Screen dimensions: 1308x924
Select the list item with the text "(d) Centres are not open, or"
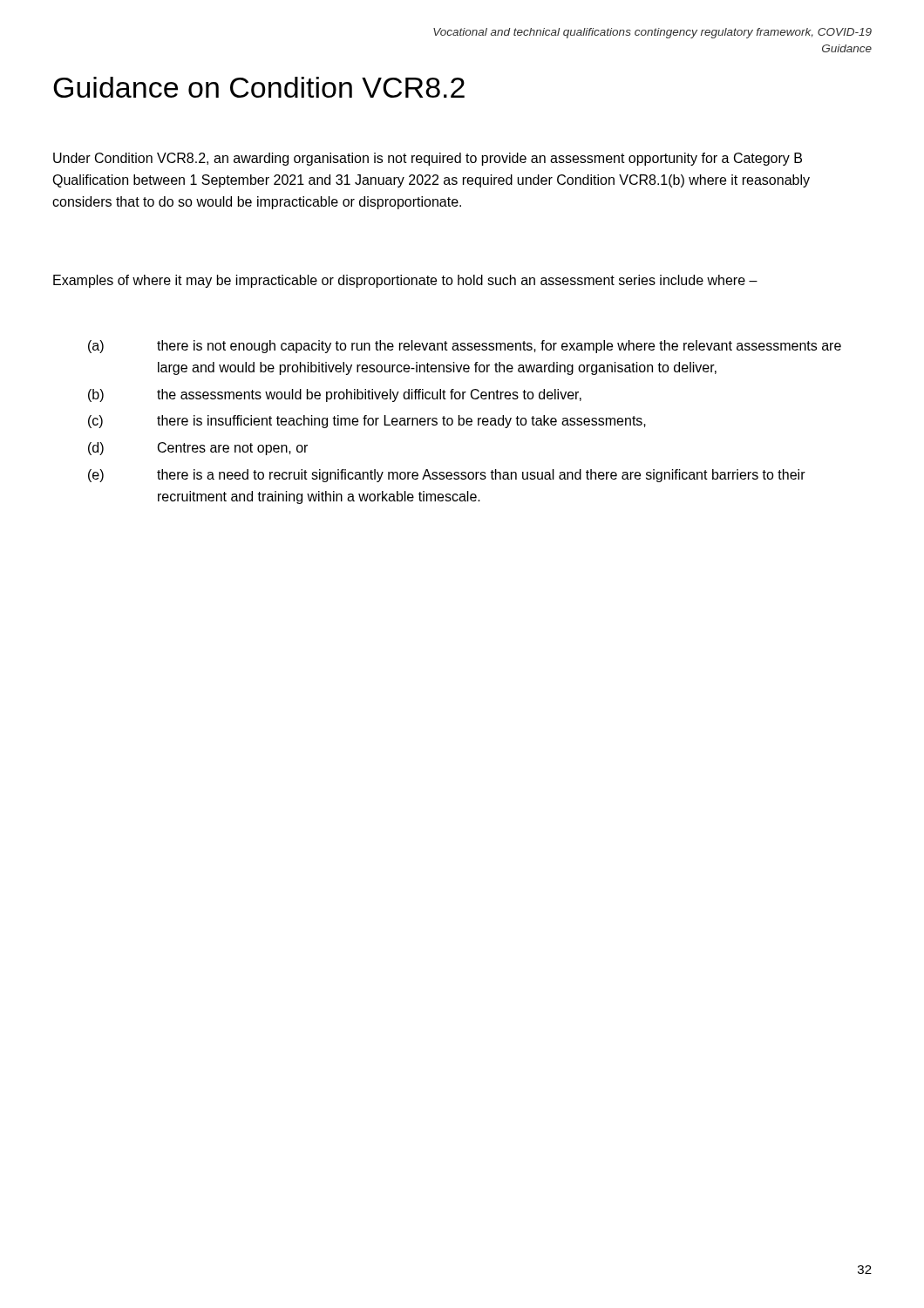pos(198,449)
